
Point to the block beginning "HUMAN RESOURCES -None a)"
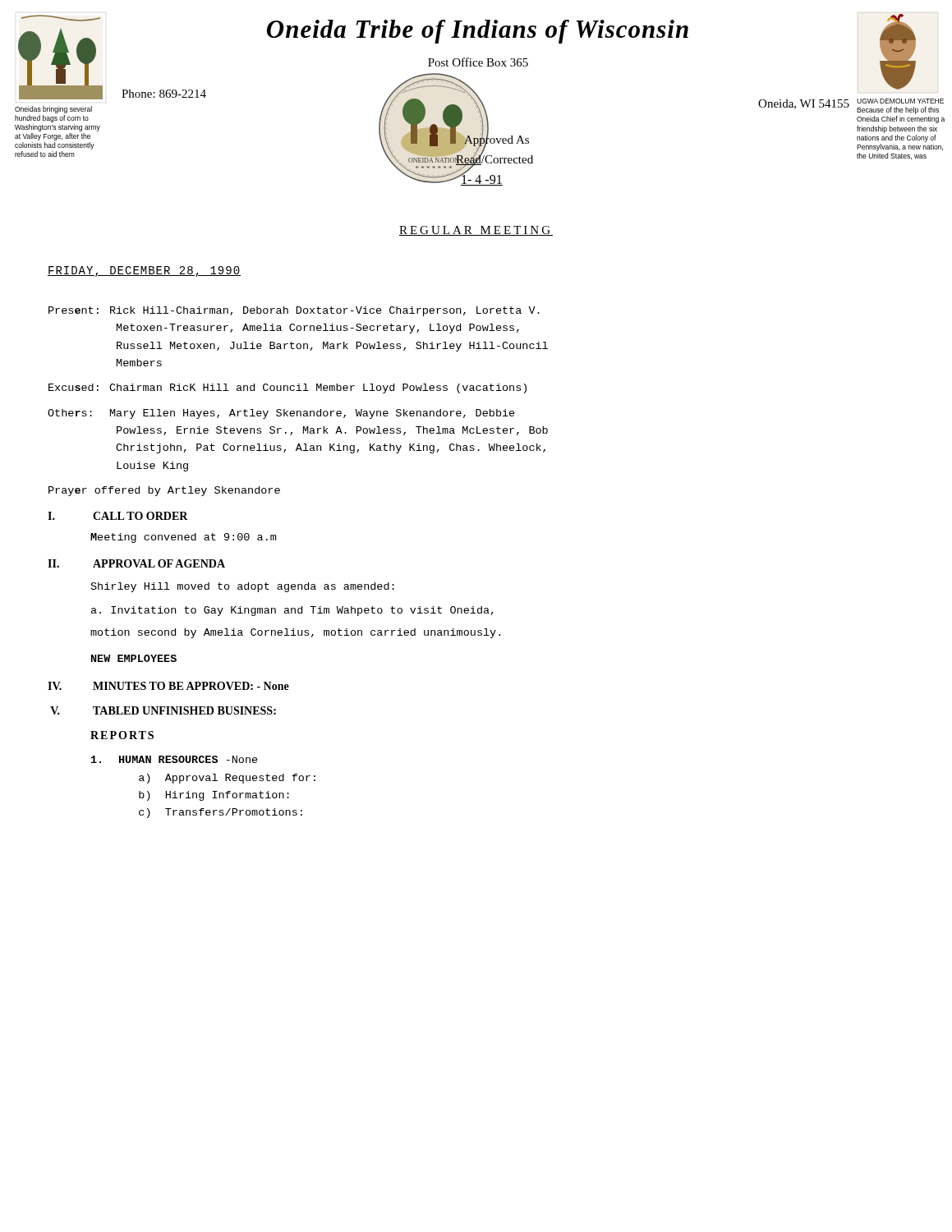pos(204,787)
